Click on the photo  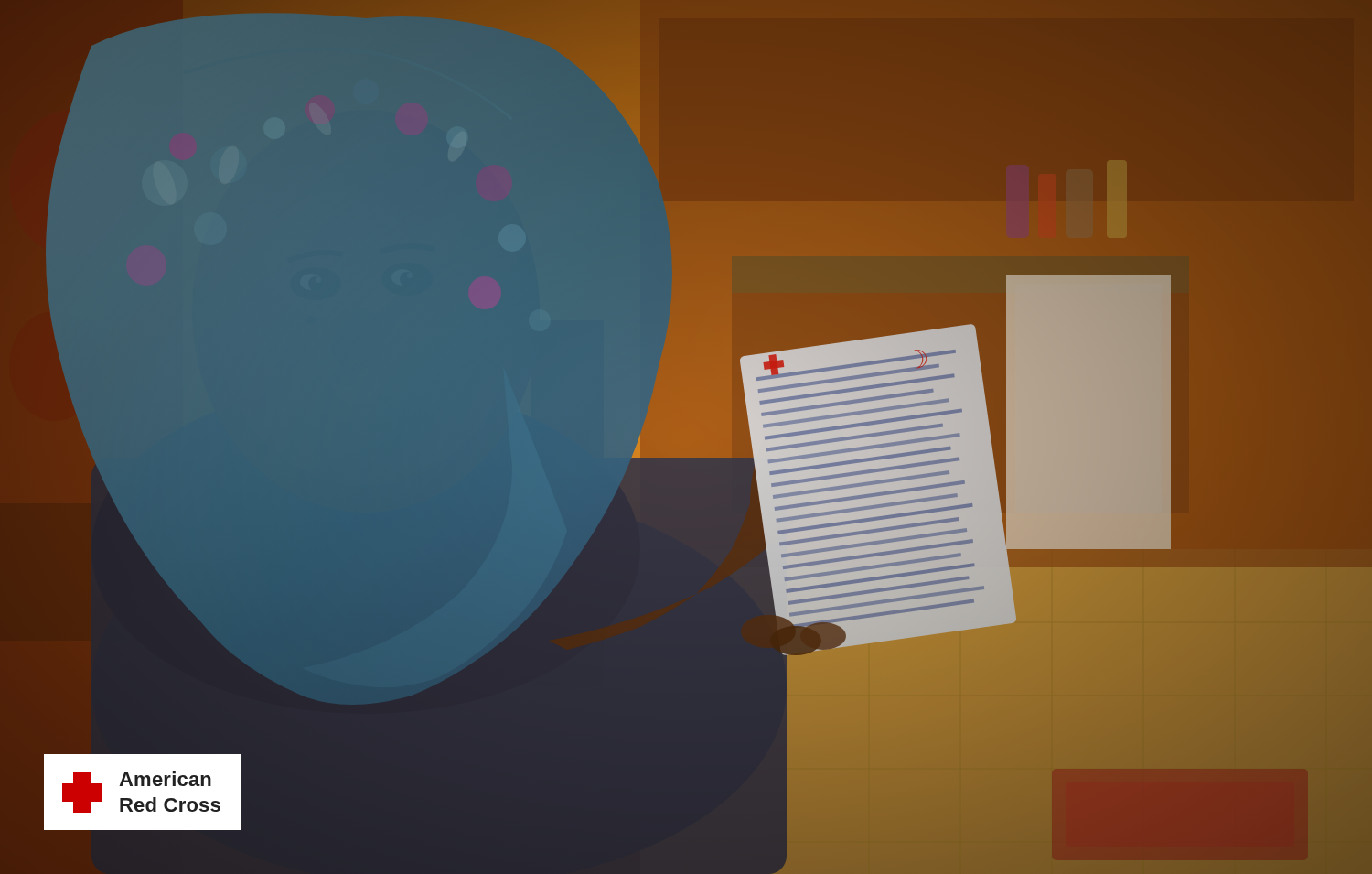pos(686,437)
